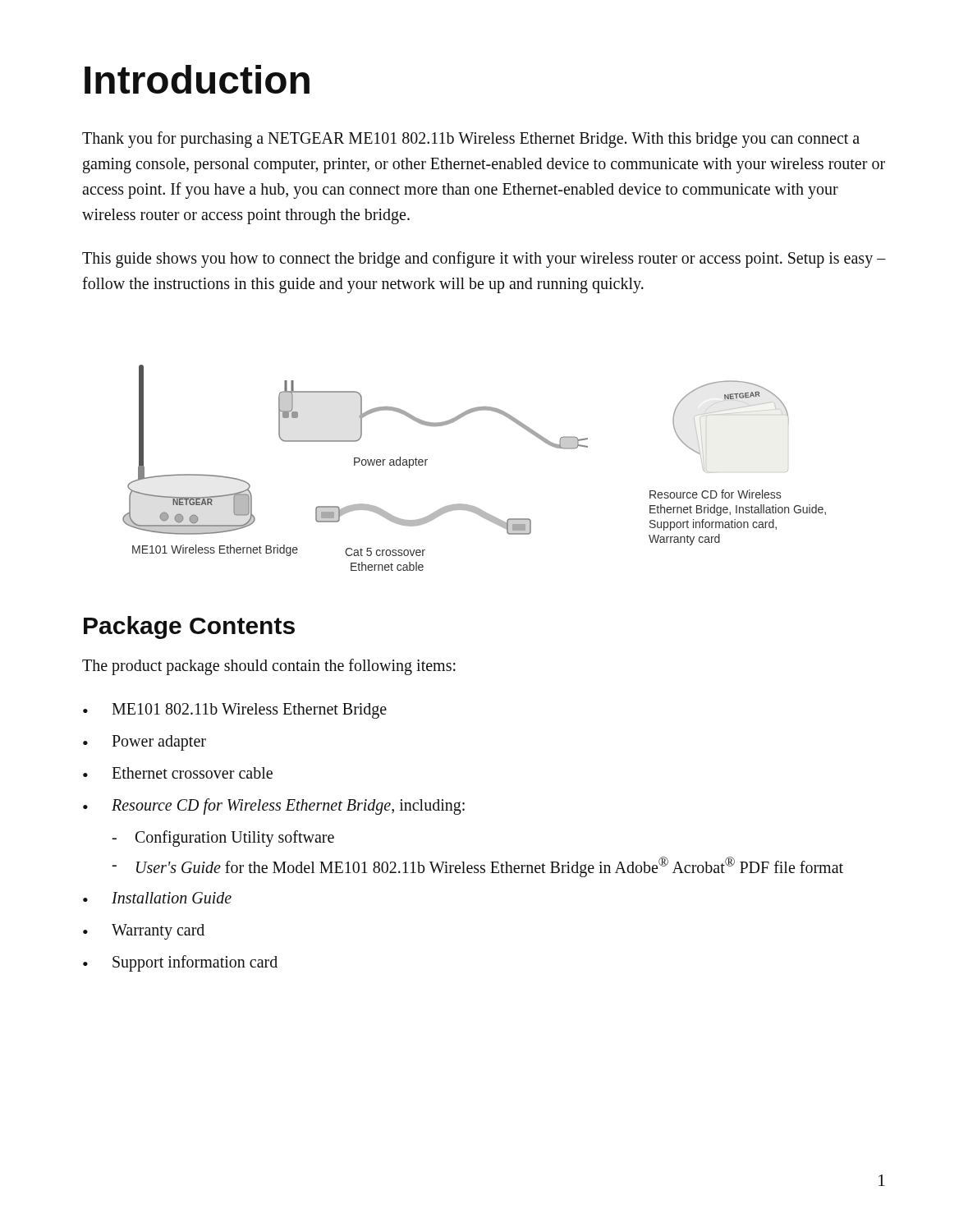The width and height of the screenshot is (968, 1232).
Task: Click on the list item that says "• Power adapter"
Action: (x=144, y=743)
